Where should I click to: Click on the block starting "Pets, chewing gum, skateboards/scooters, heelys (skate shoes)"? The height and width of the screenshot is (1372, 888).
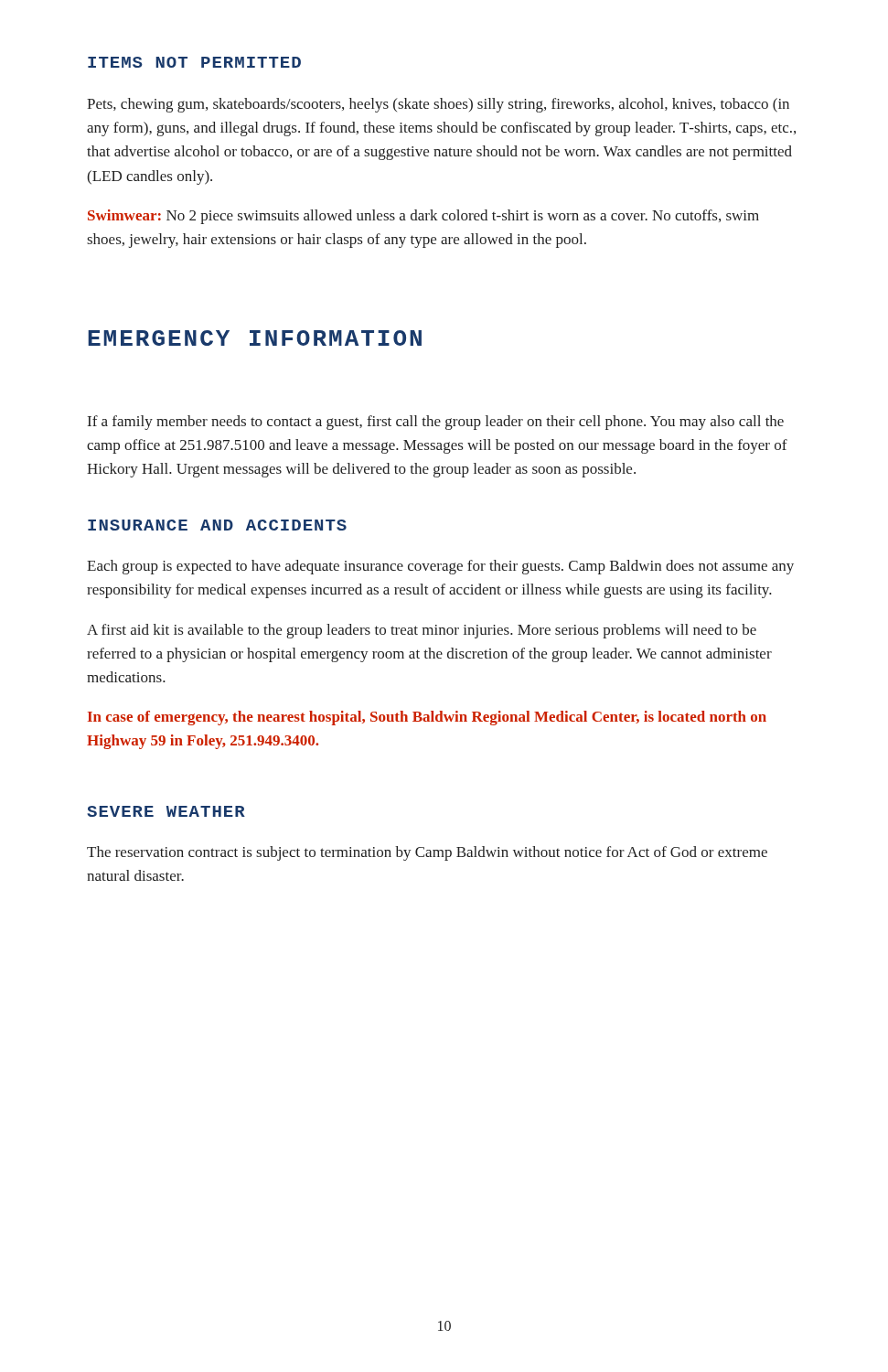(444, 140)
